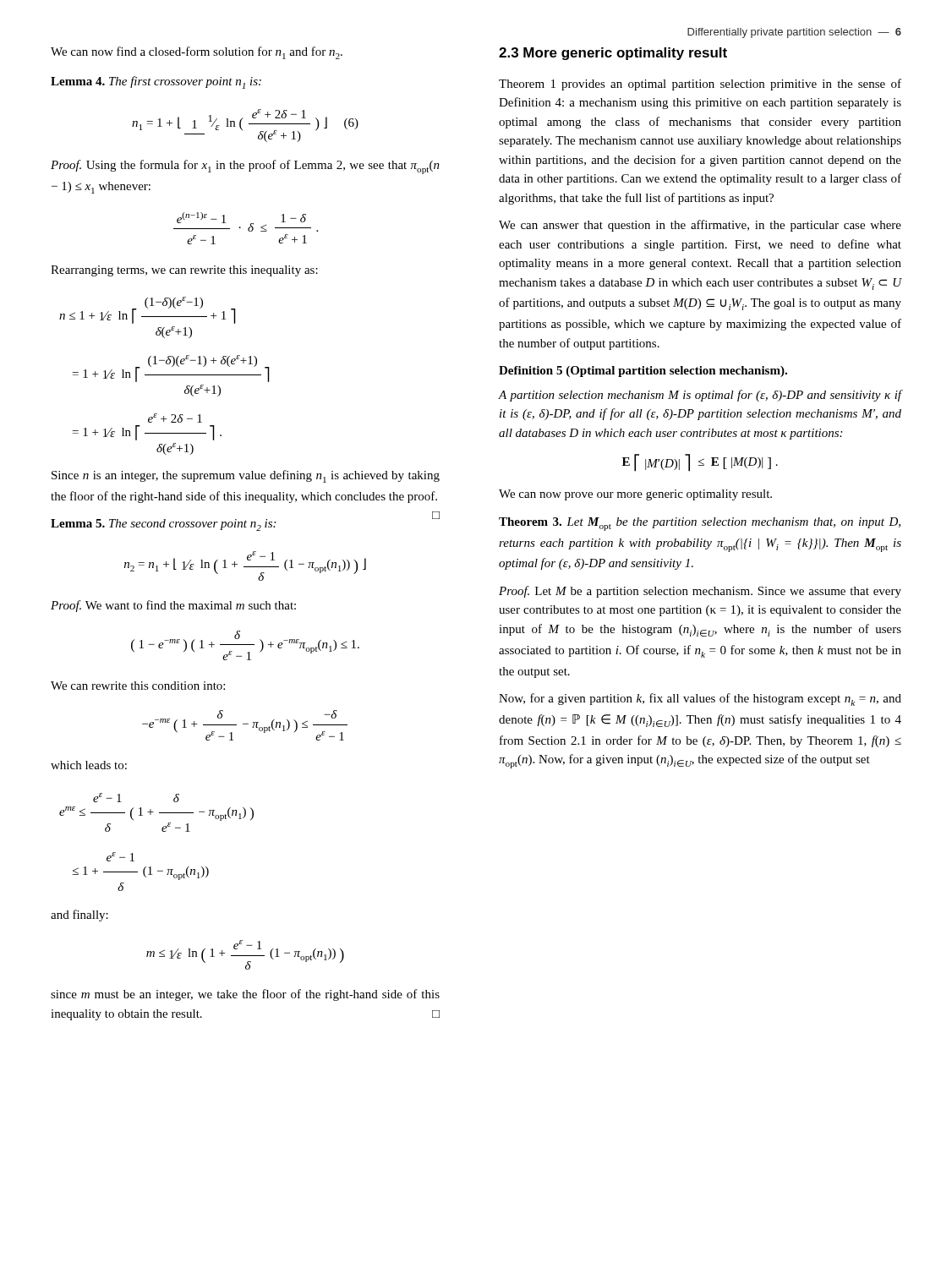The image size is (952, 1268).
Task: Select the element starting "We can answer that question in"
Action: coord(700,284)
